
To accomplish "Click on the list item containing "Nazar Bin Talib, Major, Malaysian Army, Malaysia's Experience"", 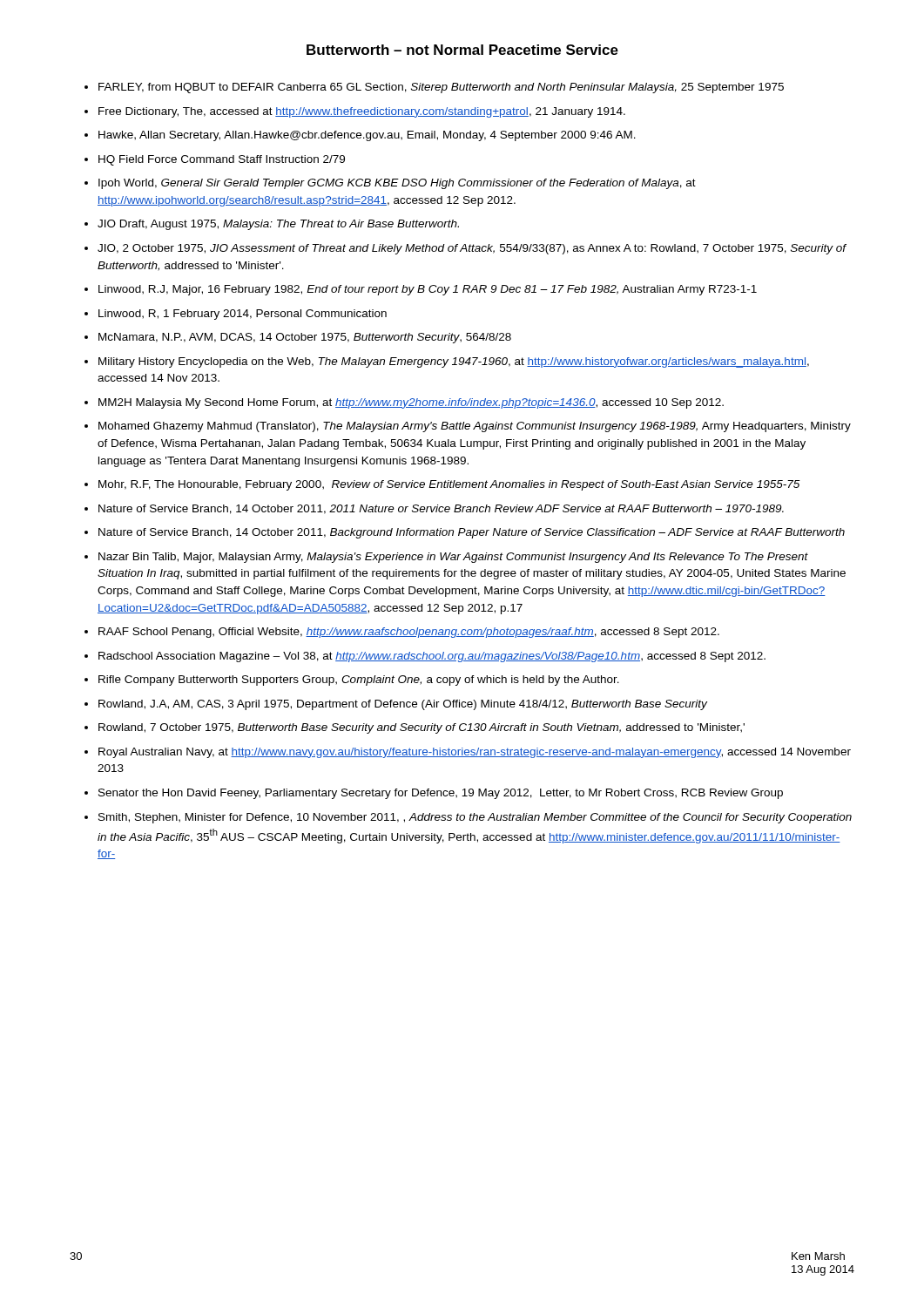I will (x=472, y=582).
